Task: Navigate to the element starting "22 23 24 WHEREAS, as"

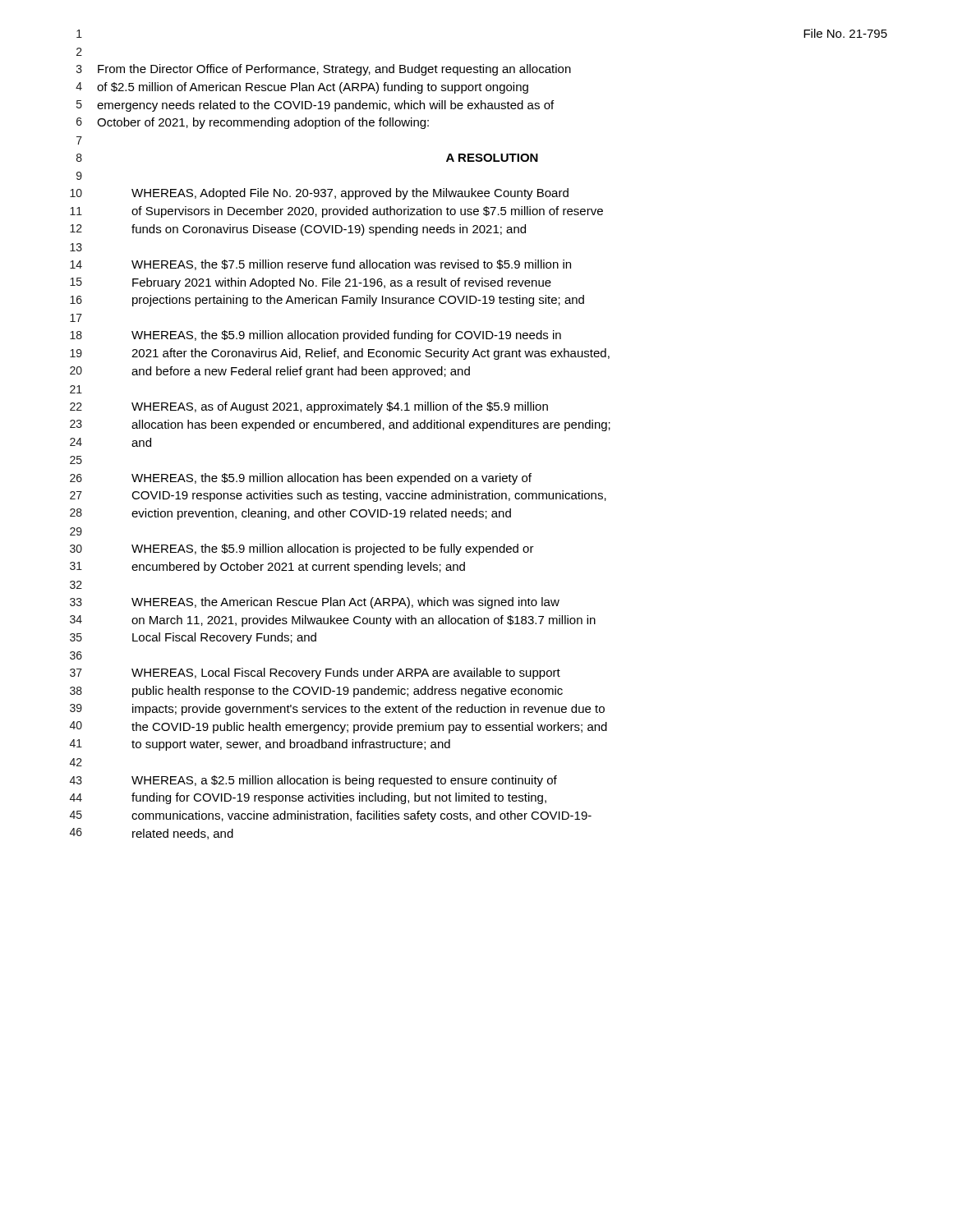Action: pyautogui.click(x=476, y=424)
